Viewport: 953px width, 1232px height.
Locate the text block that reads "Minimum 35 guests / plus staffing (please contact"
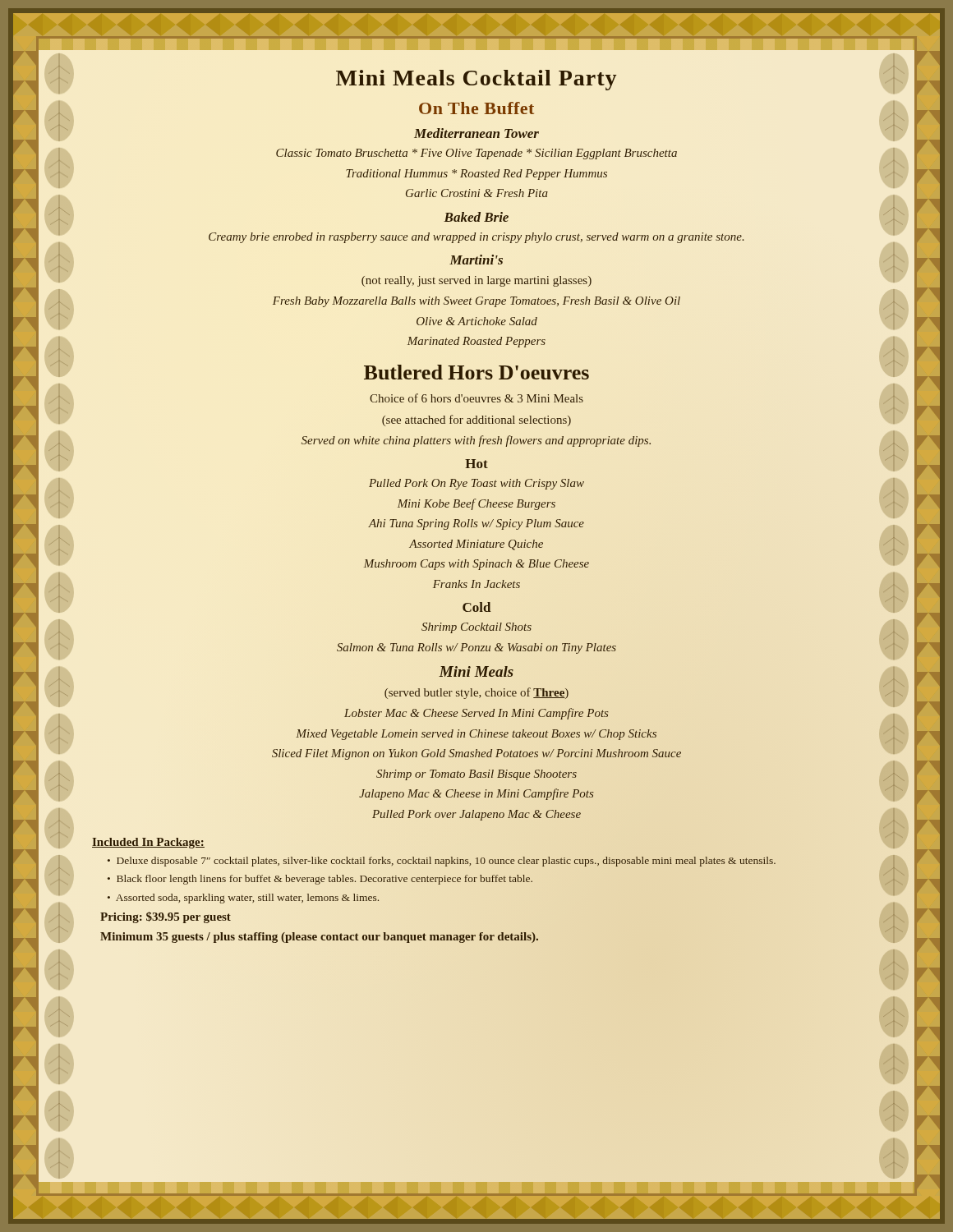(x=476, y=937)
